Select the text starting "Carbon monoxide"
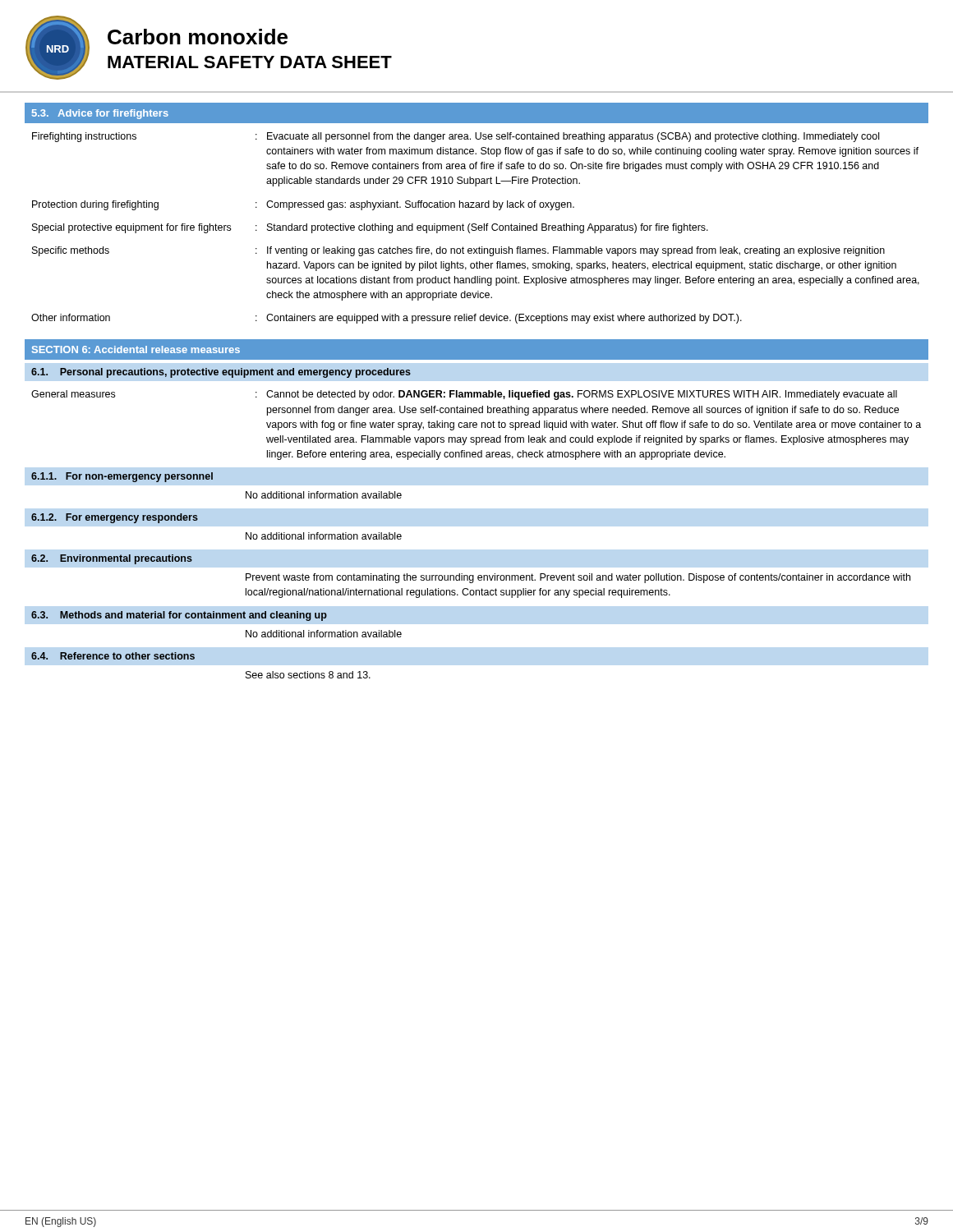 click(198, 37)
